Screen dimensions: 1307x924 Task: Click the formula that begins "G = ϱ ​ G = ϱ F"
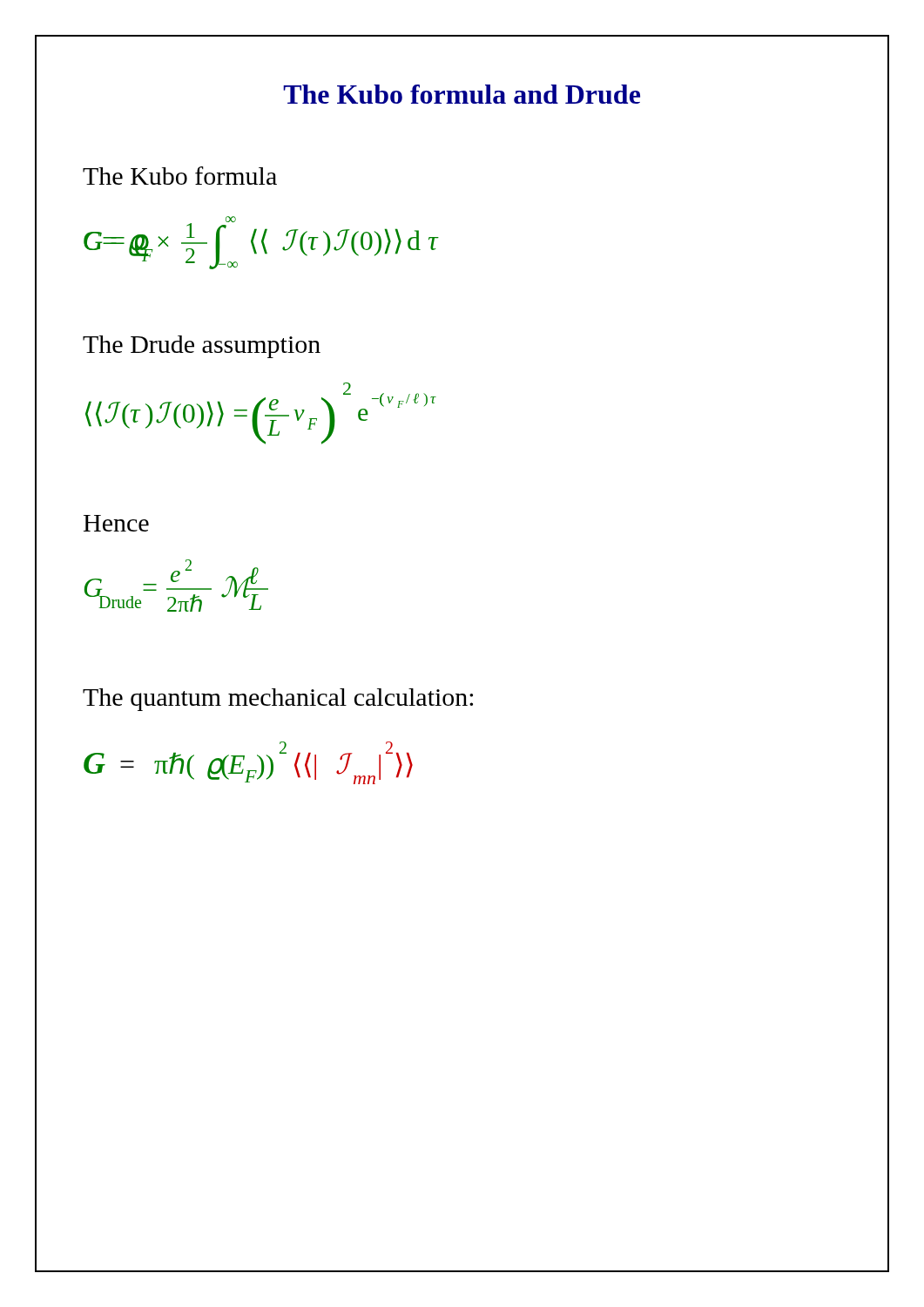[x=327, y=242]
